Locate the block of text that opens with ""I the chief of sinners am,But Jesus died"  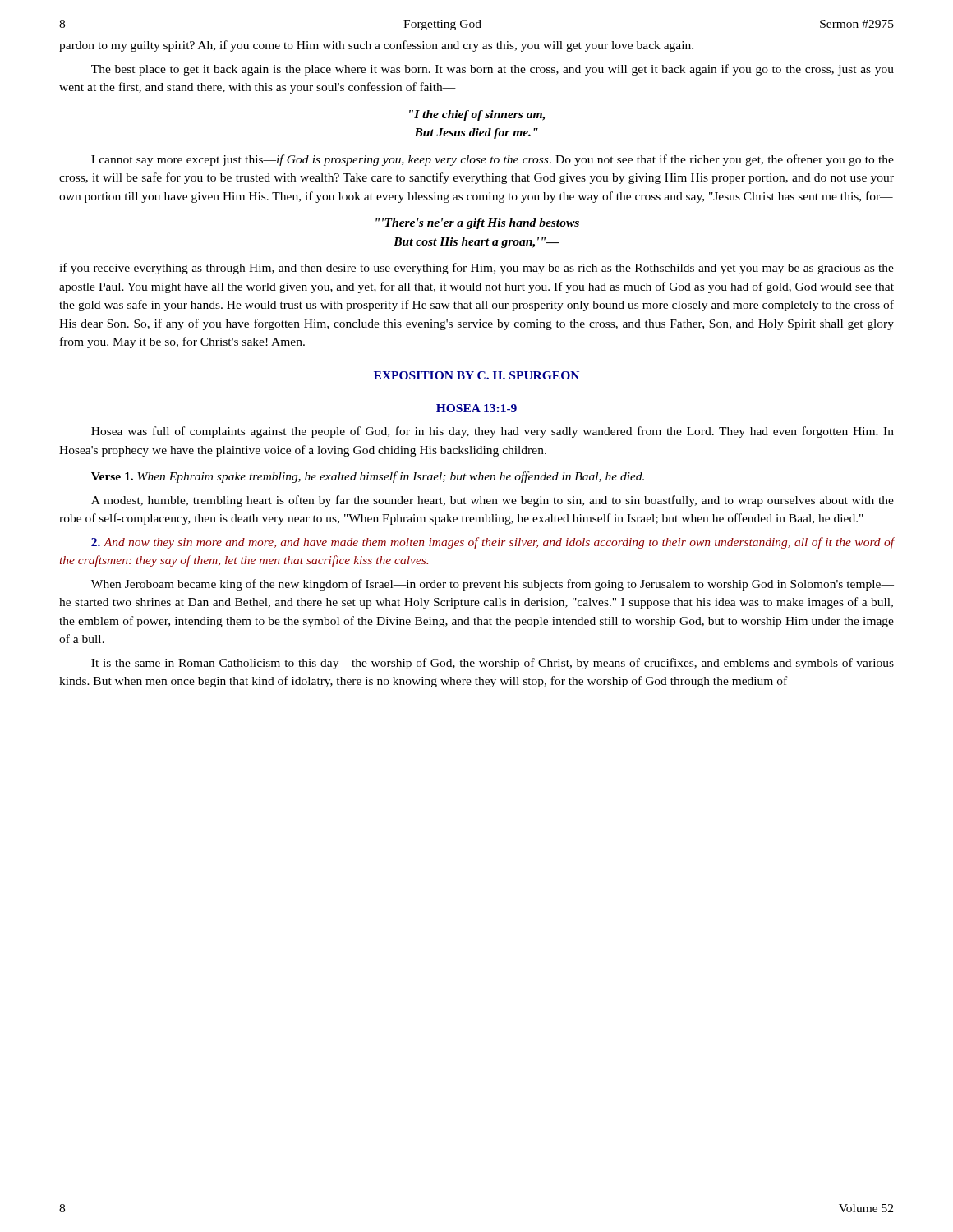[476, 123]
